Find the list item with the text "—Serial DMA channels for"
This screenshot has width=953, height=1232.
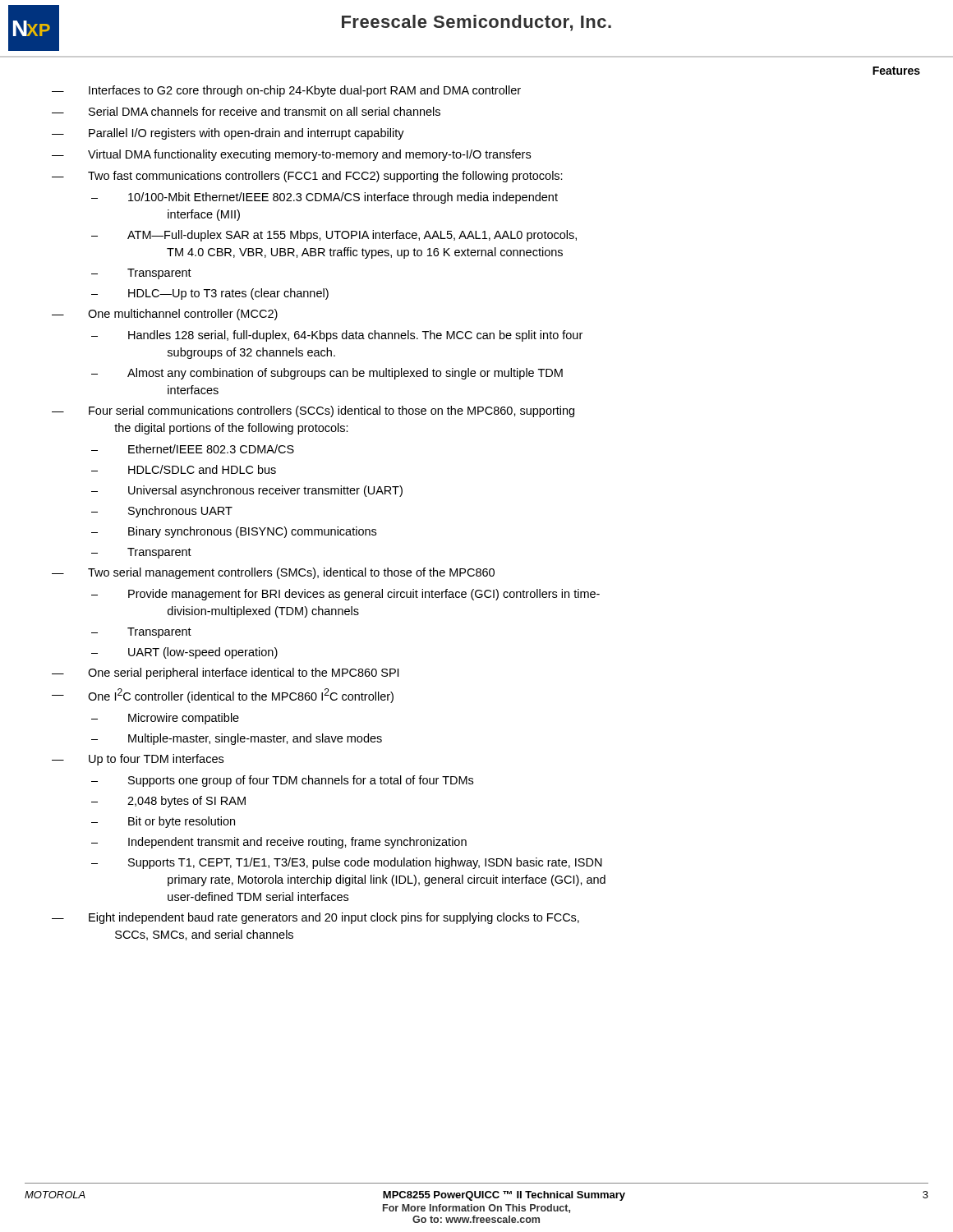[246, 112]
